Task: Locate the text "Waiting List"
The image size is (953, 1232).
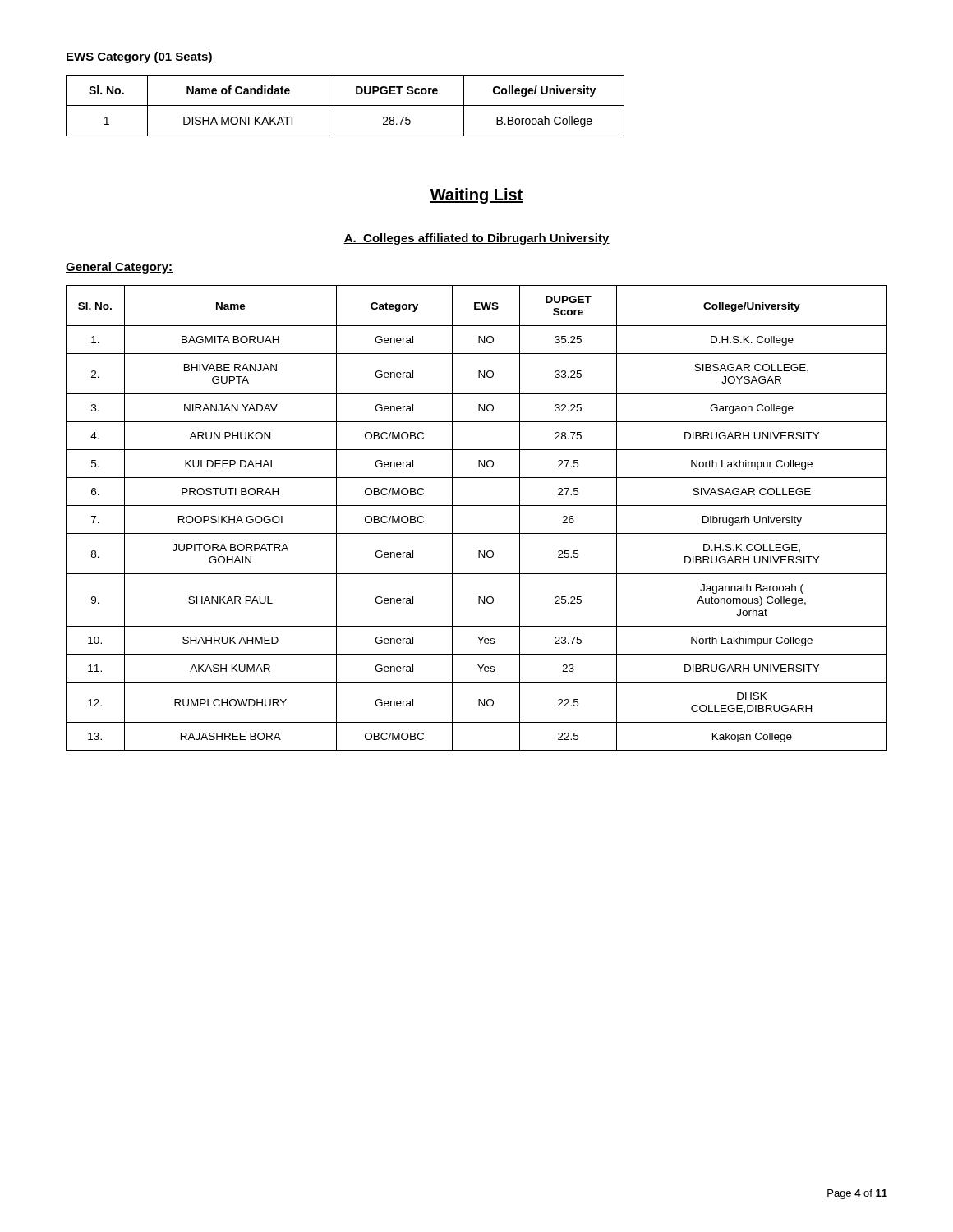Action: [476, 195]
